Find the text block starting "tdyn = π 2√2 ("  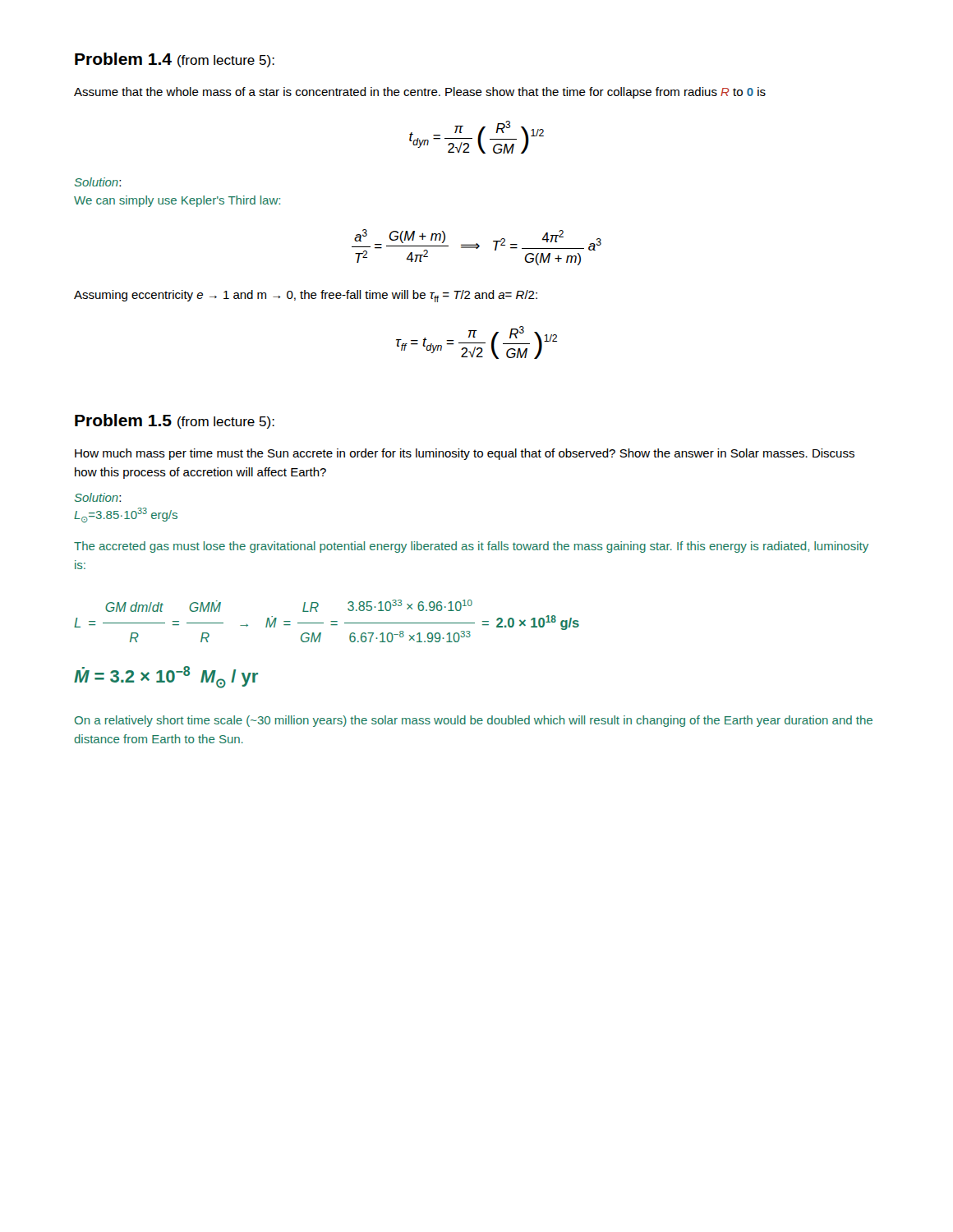tap(476, 138)
